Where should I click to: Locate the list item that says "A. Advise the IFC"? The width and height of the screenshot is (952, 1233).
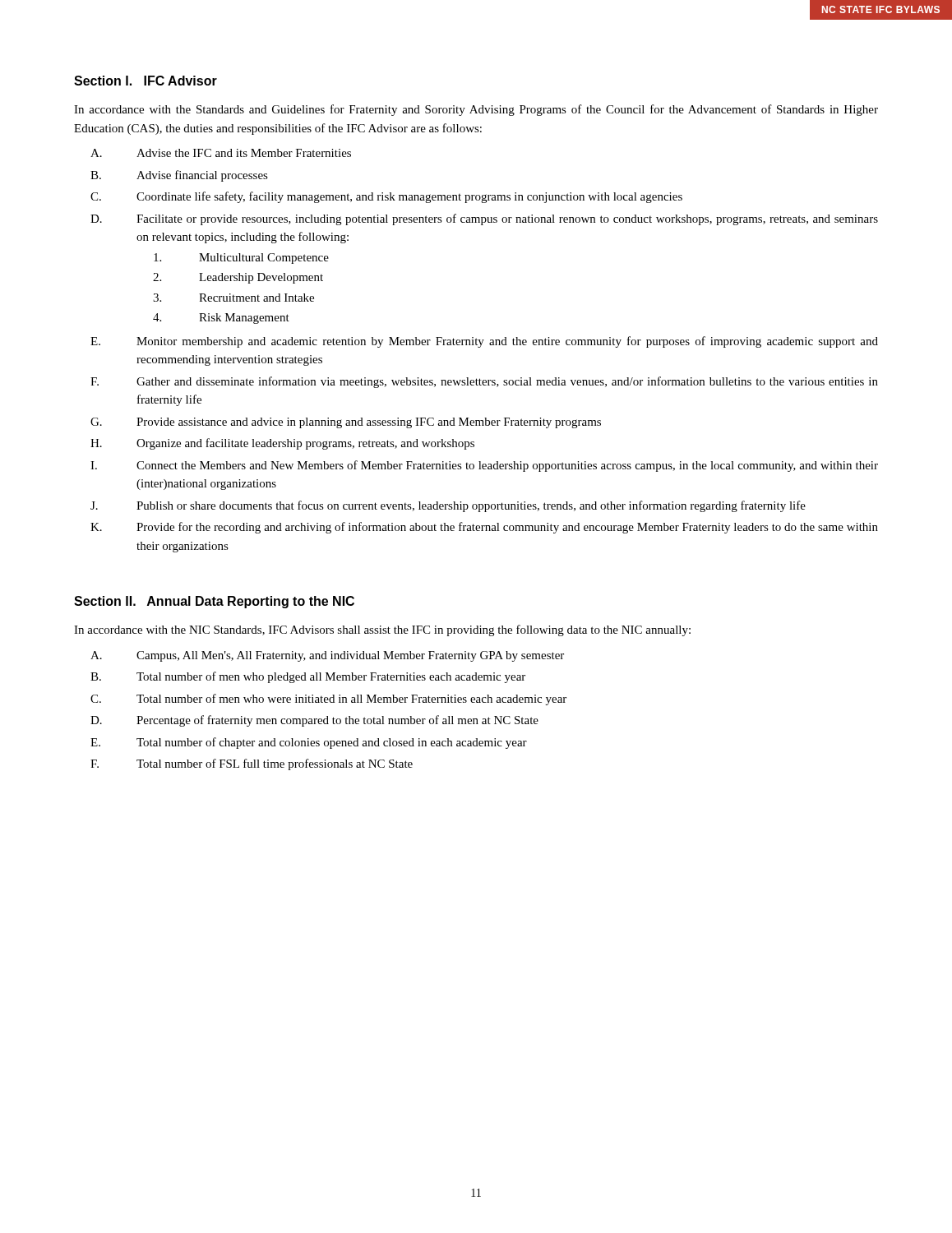221,153
